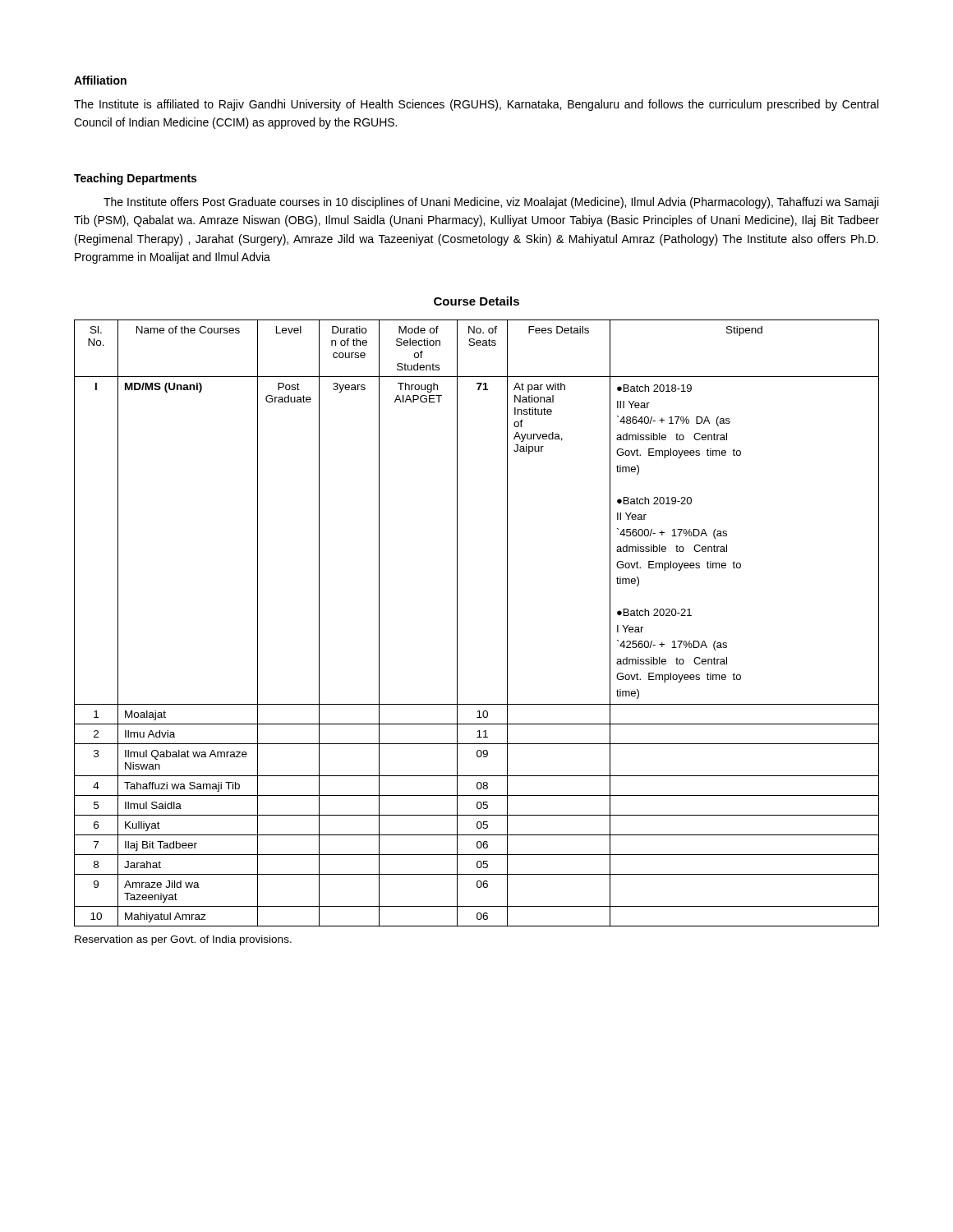Where is the passage that starts "The Institute offers Post Graduate courses"?
Viewport: 953px width, 1232px height.
476,229
